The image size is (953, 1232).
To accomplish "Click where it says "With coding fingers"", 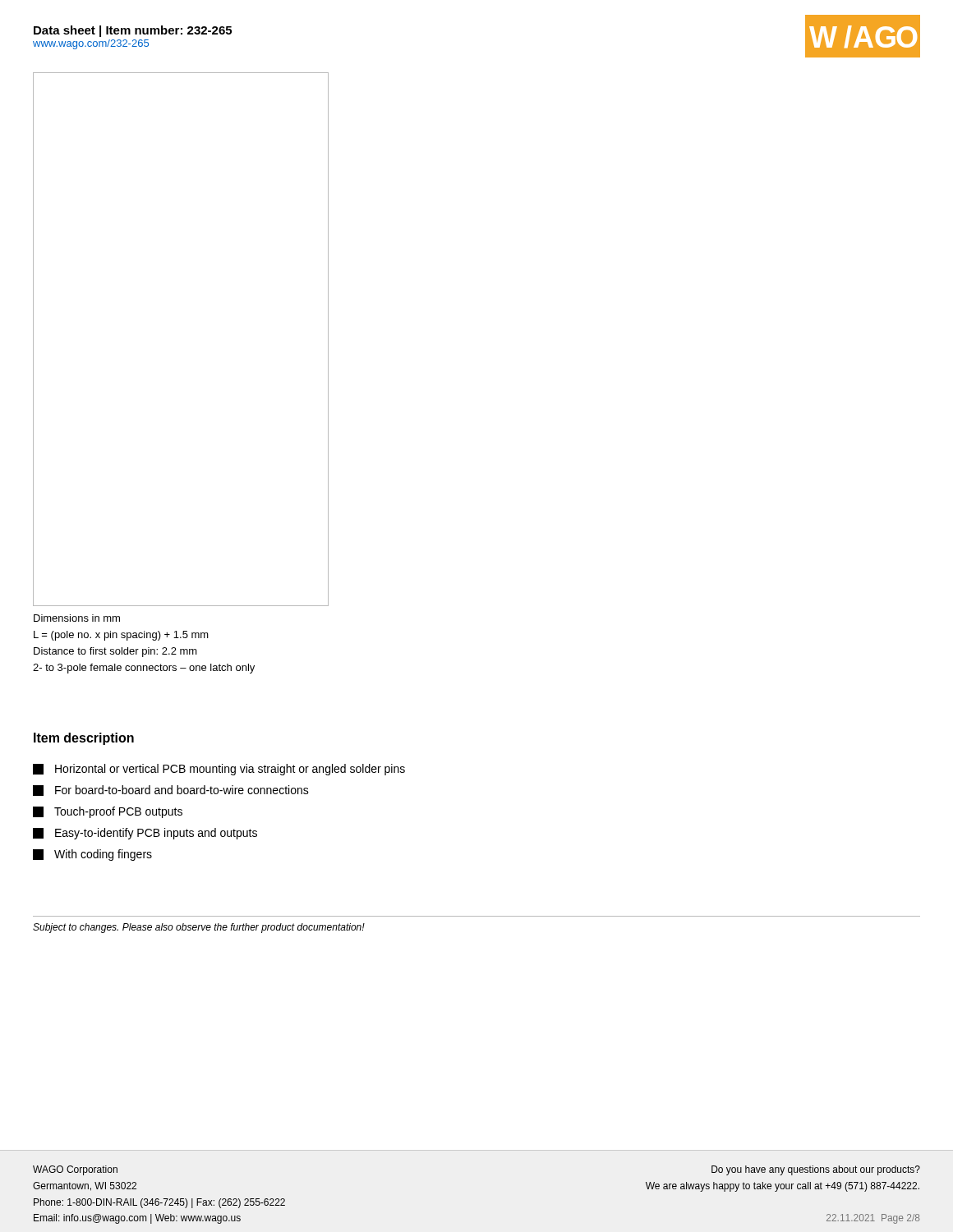I will tap(92, 854).
